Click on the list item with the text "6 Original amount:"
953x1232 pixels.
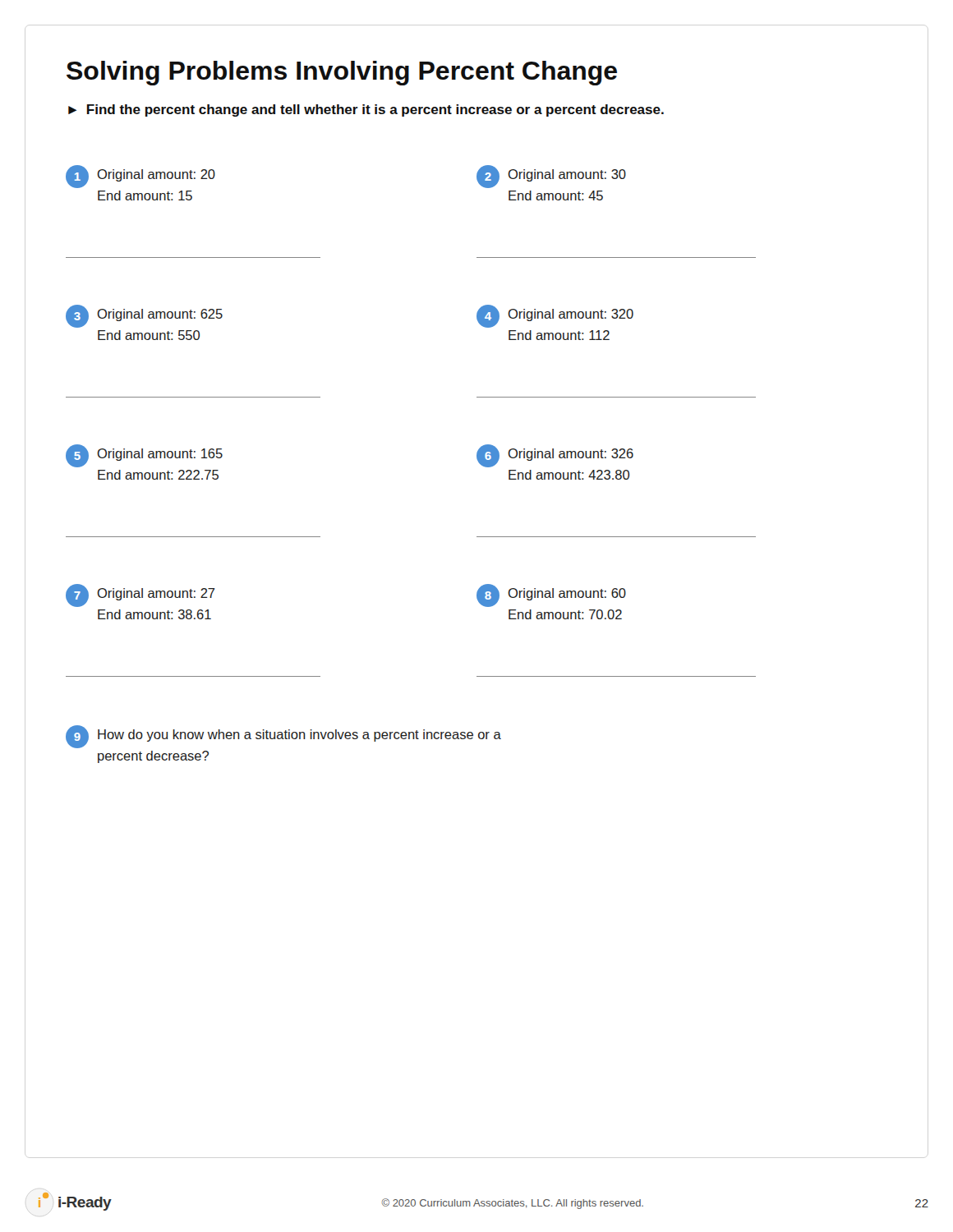(555, 456)
